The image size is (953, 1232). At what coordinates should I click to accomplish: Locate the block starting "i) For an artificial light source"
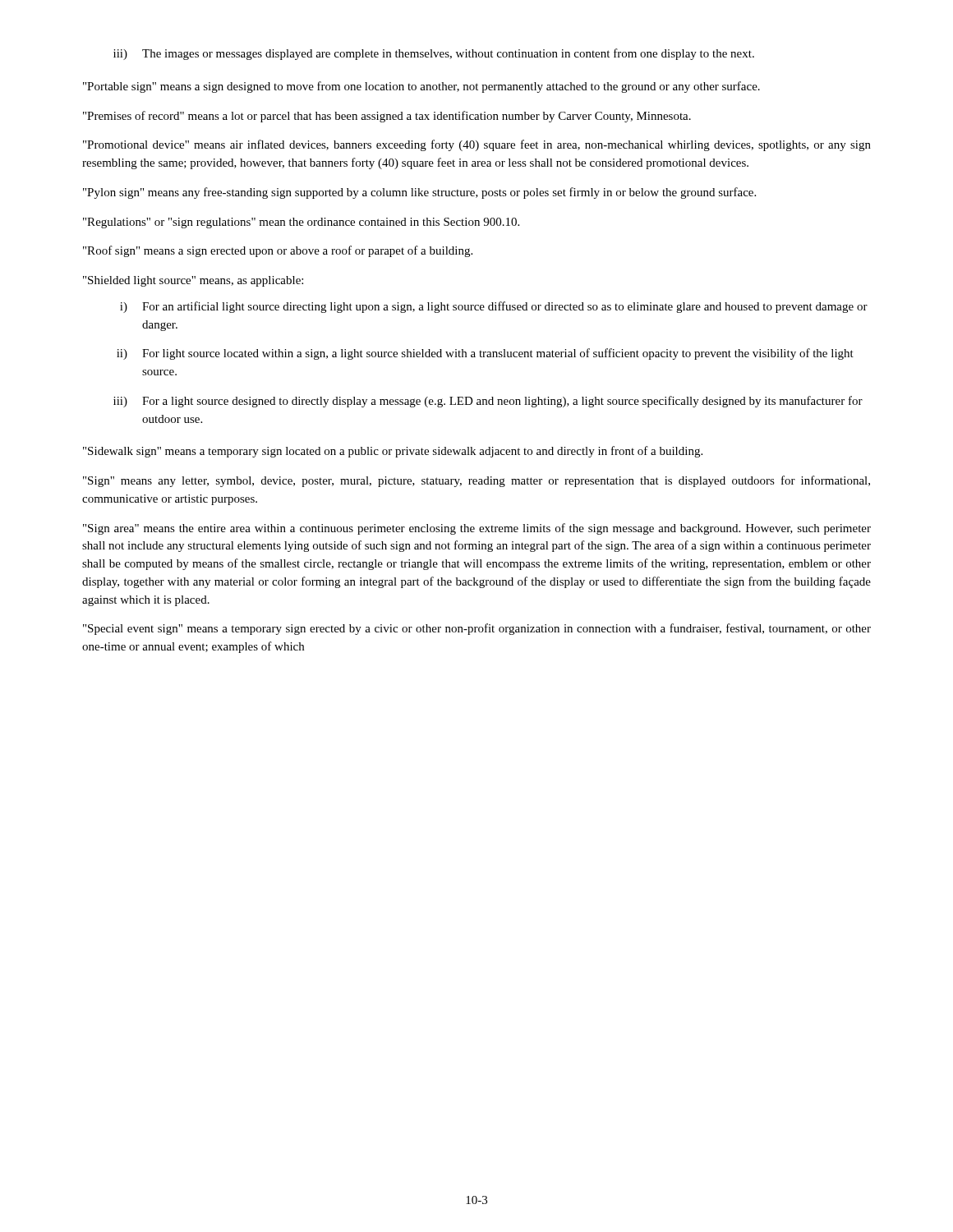(x=476, y=316)
